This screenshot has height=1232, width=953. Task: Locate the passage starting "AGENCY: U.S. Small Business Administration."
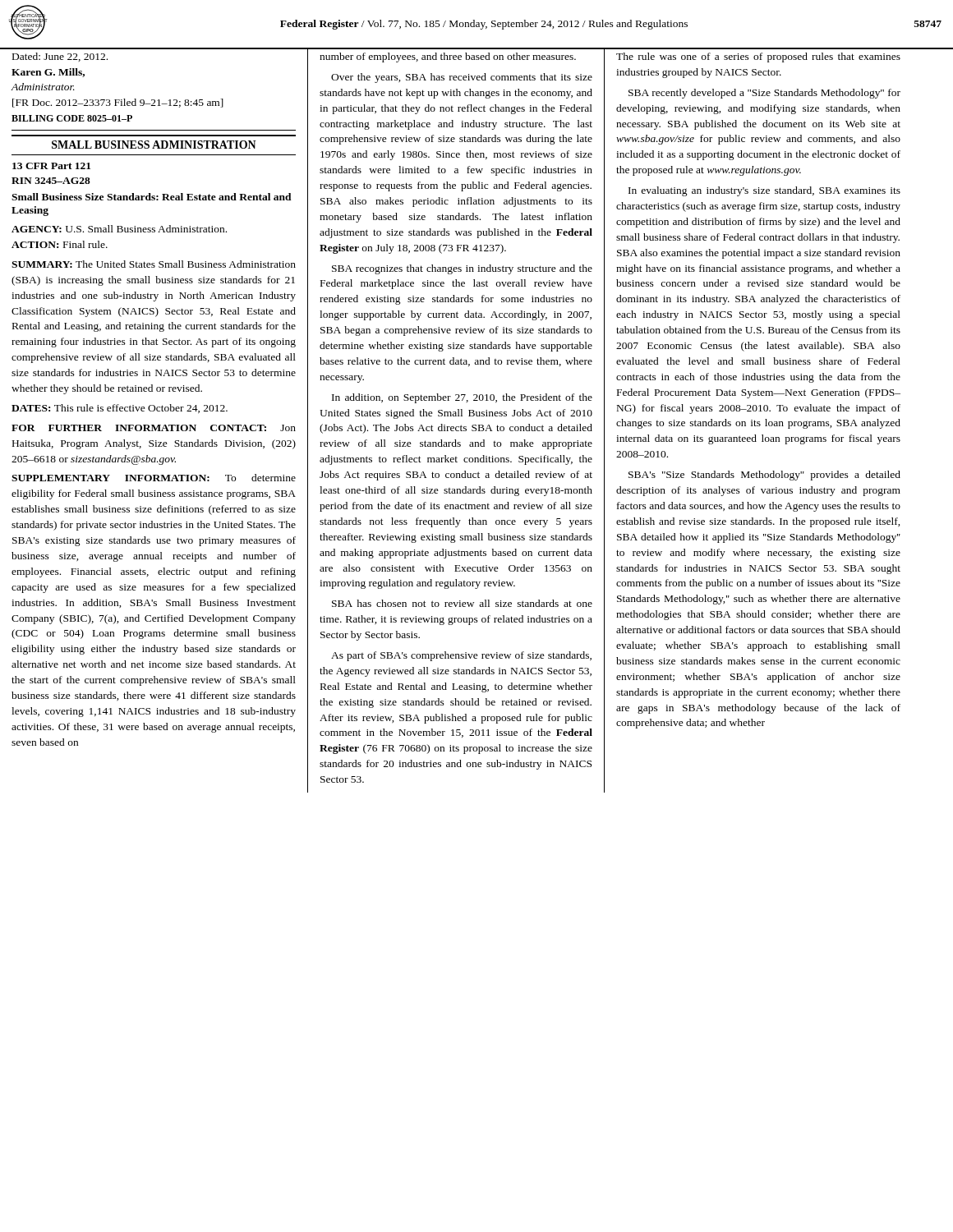tap(120, 237)
